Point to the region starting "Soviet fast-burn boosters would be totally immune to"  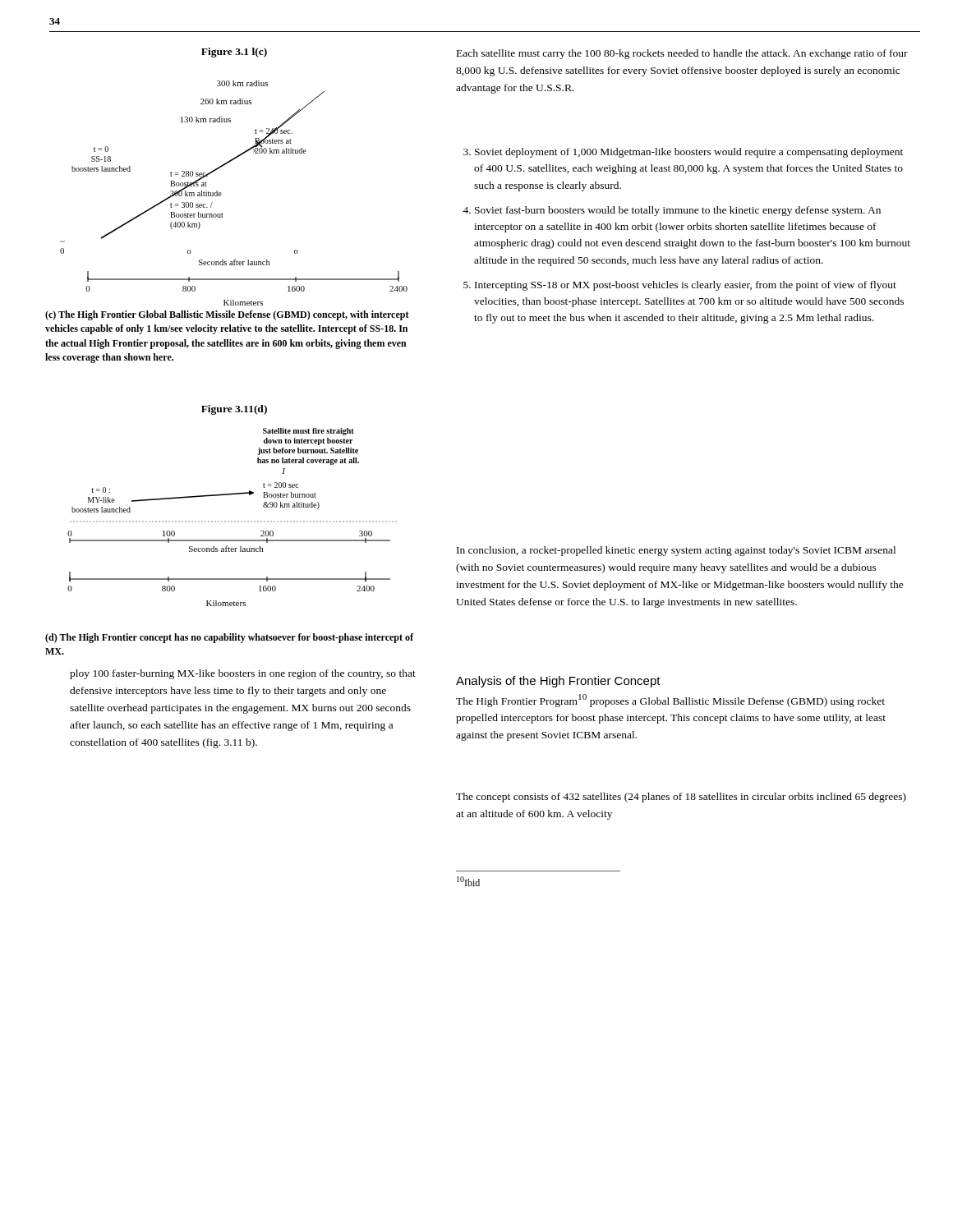(x=692, y=235)
